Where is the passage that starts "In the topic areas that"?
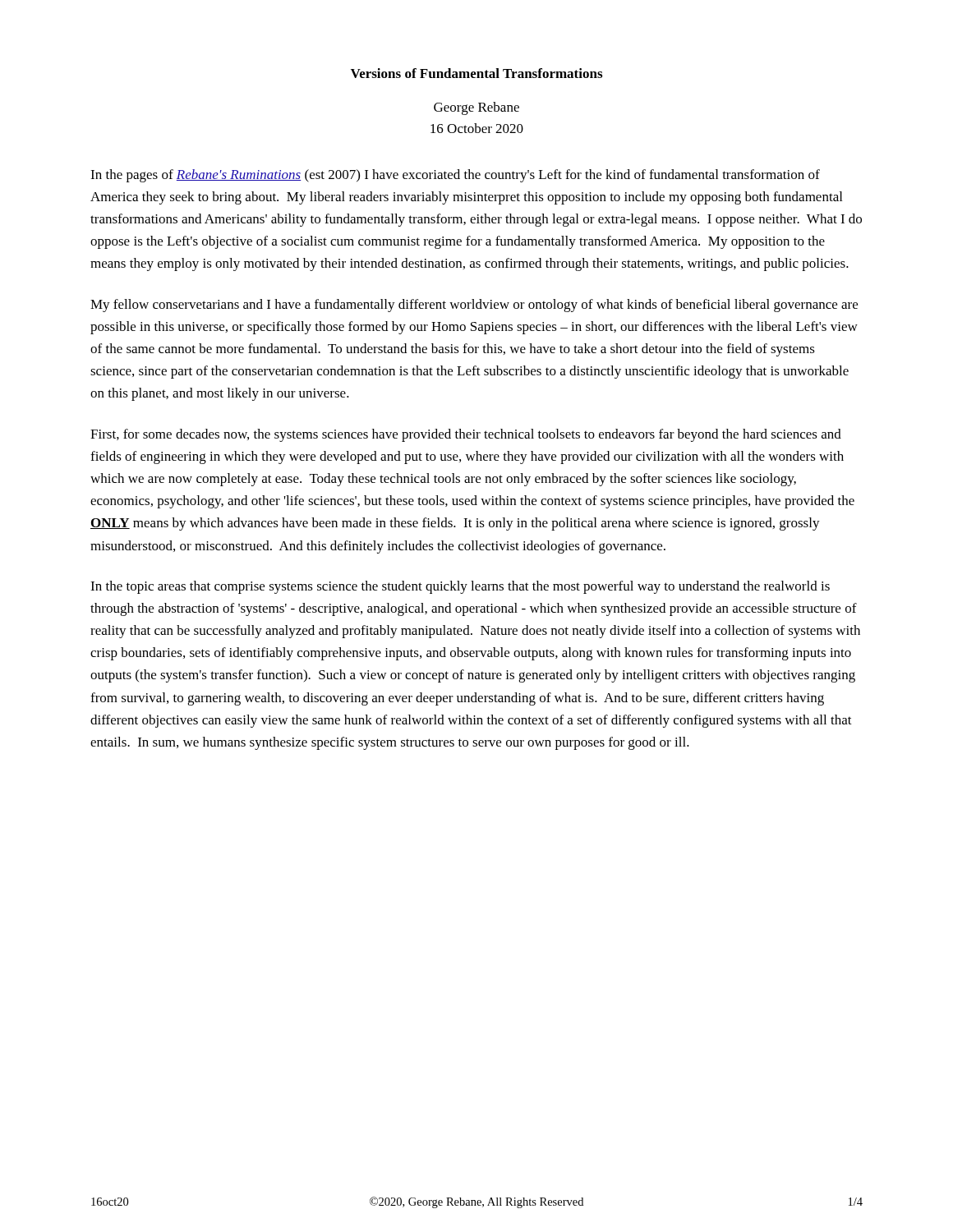953x1232 pixels. 475,664
